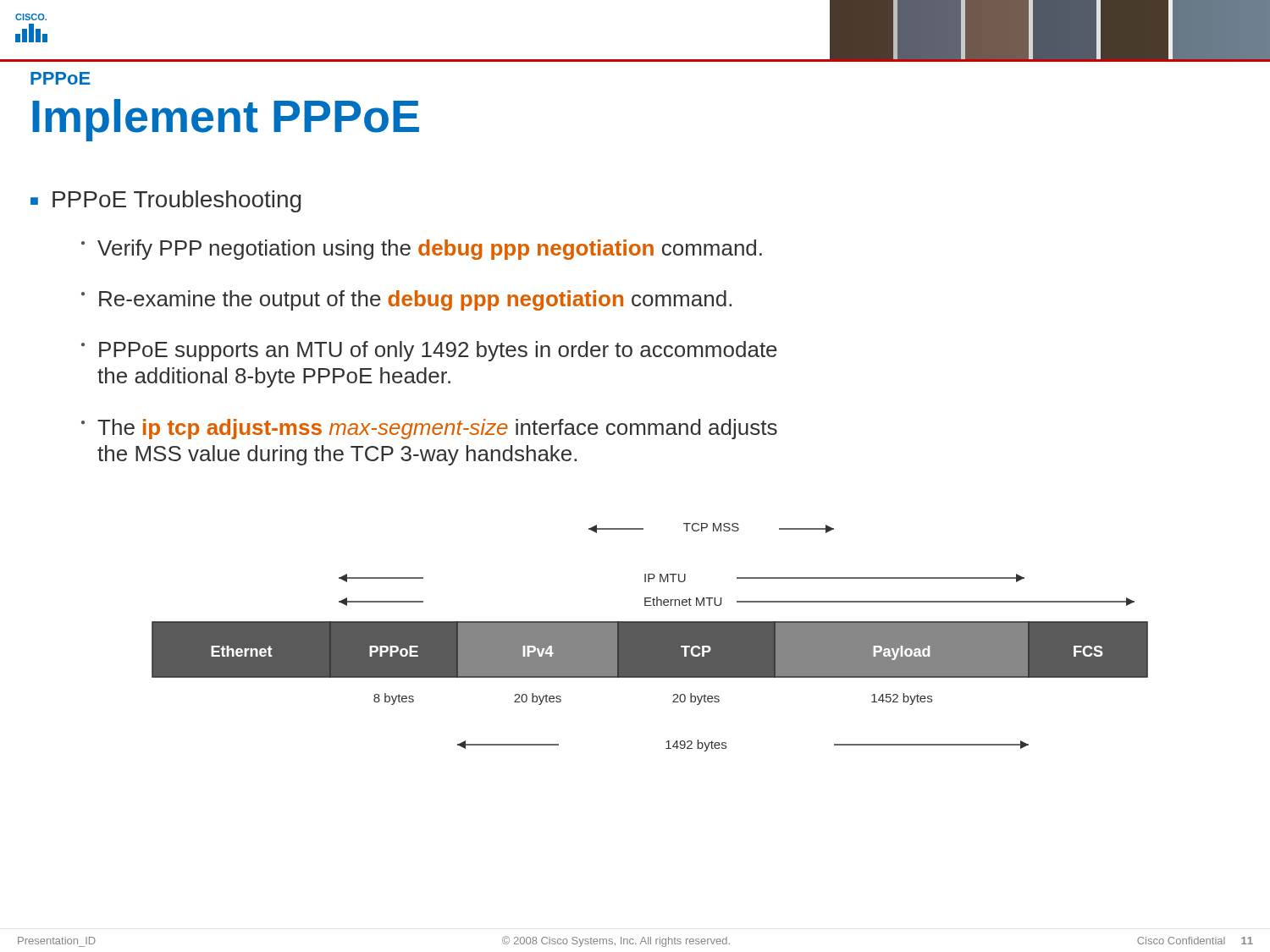The height and width of the screenshot is (952, 1270).
Task: Navigate to the element starting "■ PPPoE Troubleshooting"
Action: (166, 200)
